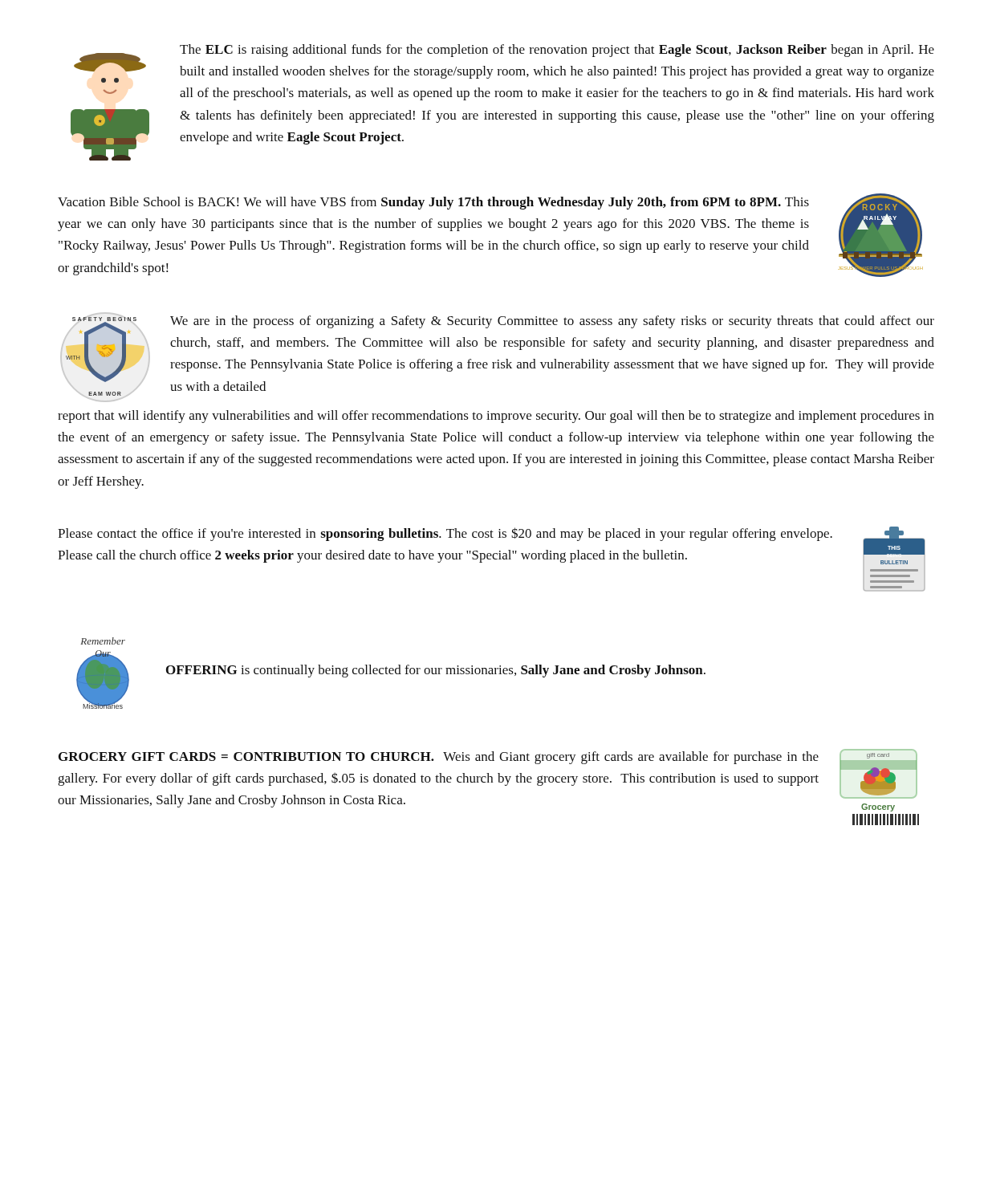
Task: Locate the text block that says "Vacation Bible School is BACK! We"
Action: pos(496,235)
